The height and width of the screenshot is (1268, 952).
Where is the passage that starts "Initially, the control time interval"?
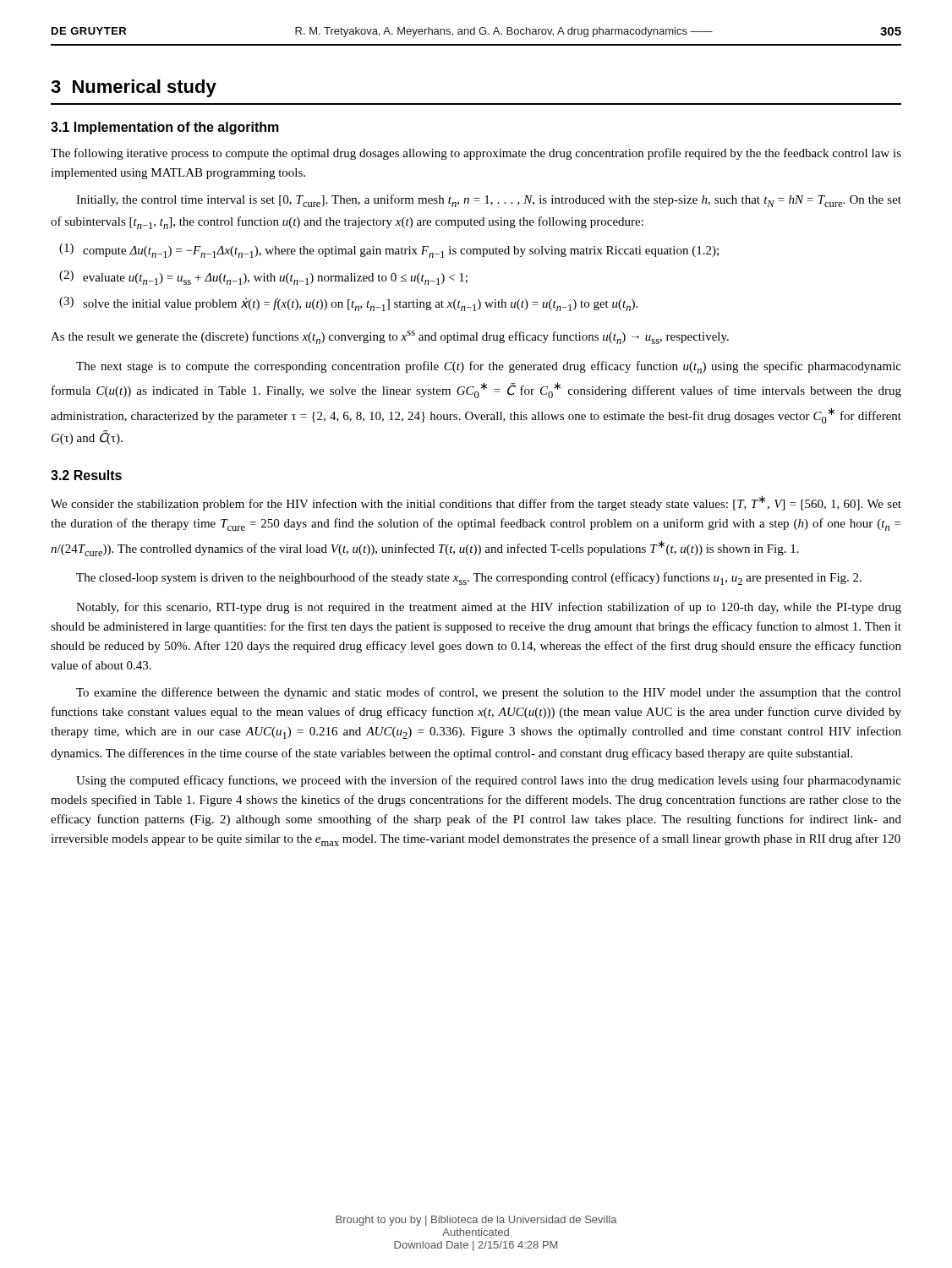pos(476,212)
